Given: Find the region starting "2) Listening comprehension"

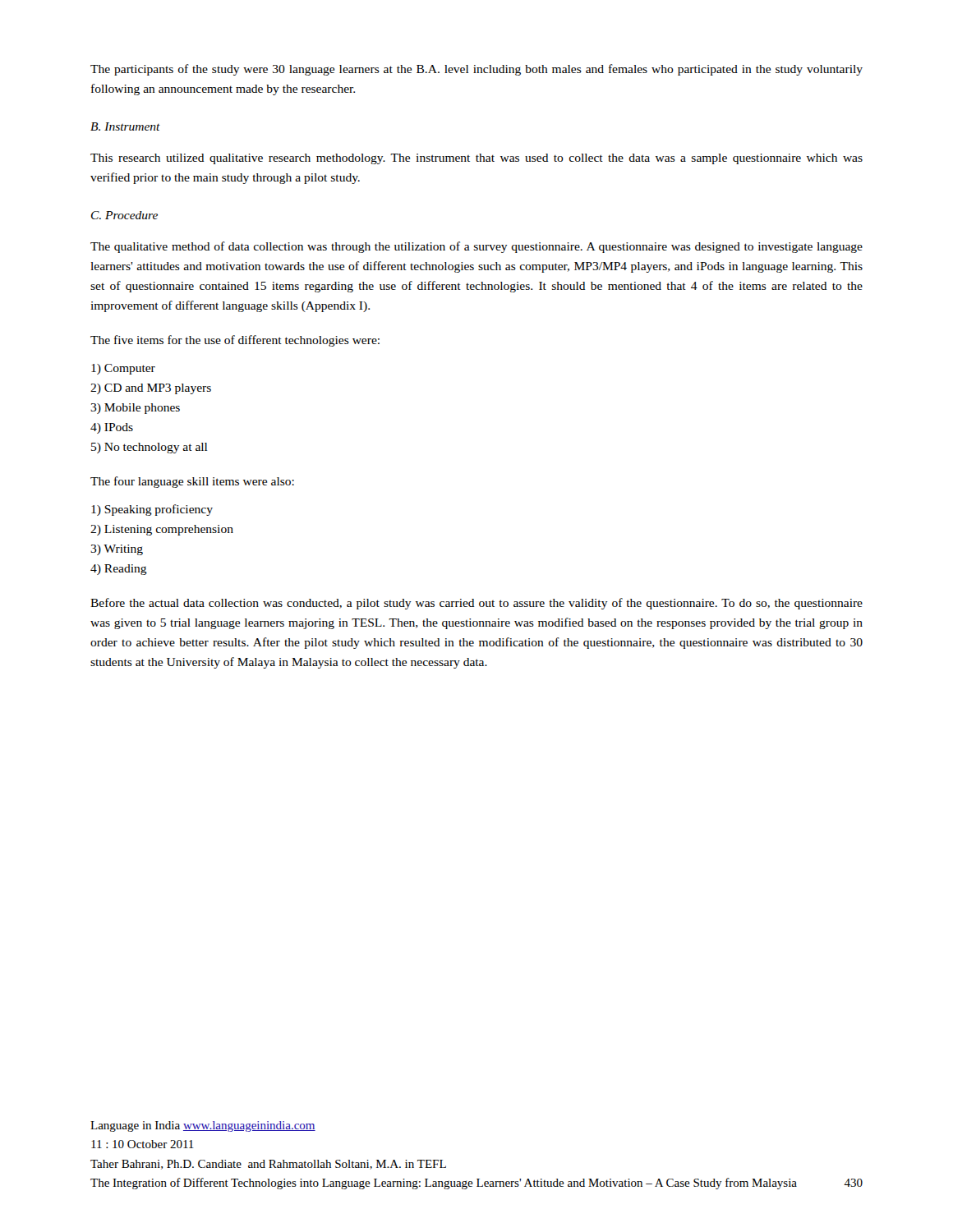Looking at the screenshot, I should tap(162, 529).
